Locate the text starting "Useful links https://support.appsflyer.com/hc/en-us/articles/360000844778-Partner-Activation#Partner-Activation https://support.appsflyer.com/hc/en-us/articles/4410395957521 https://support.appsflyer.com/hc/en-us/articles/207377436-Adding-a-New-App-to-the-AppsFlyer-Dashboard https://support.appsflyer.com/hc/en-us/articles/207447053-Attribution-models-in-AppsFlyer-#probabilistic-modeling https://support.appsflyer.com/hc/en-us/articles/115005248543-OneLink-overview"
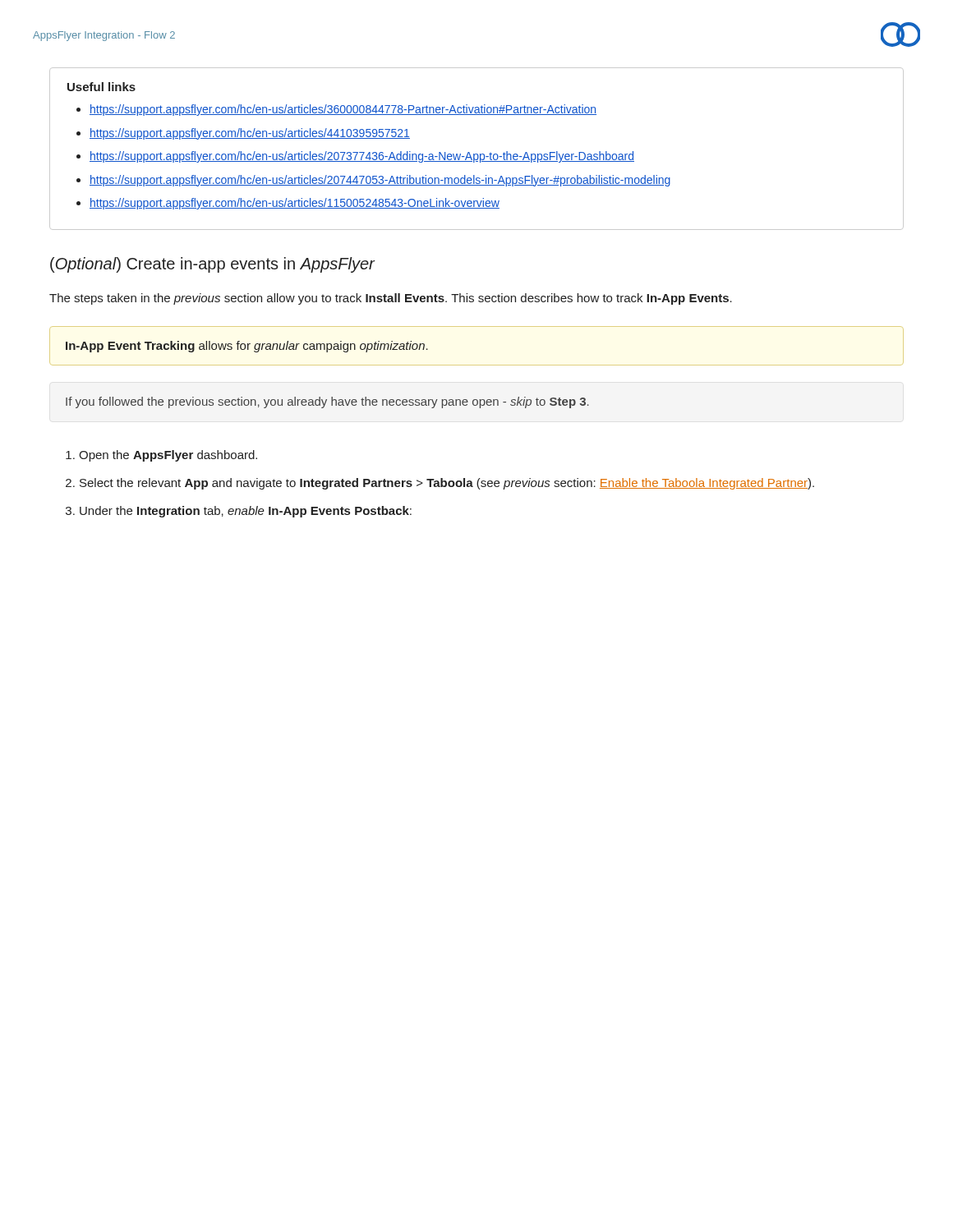Viewport: 953px width, 1232px height. [x=476, y=146]
